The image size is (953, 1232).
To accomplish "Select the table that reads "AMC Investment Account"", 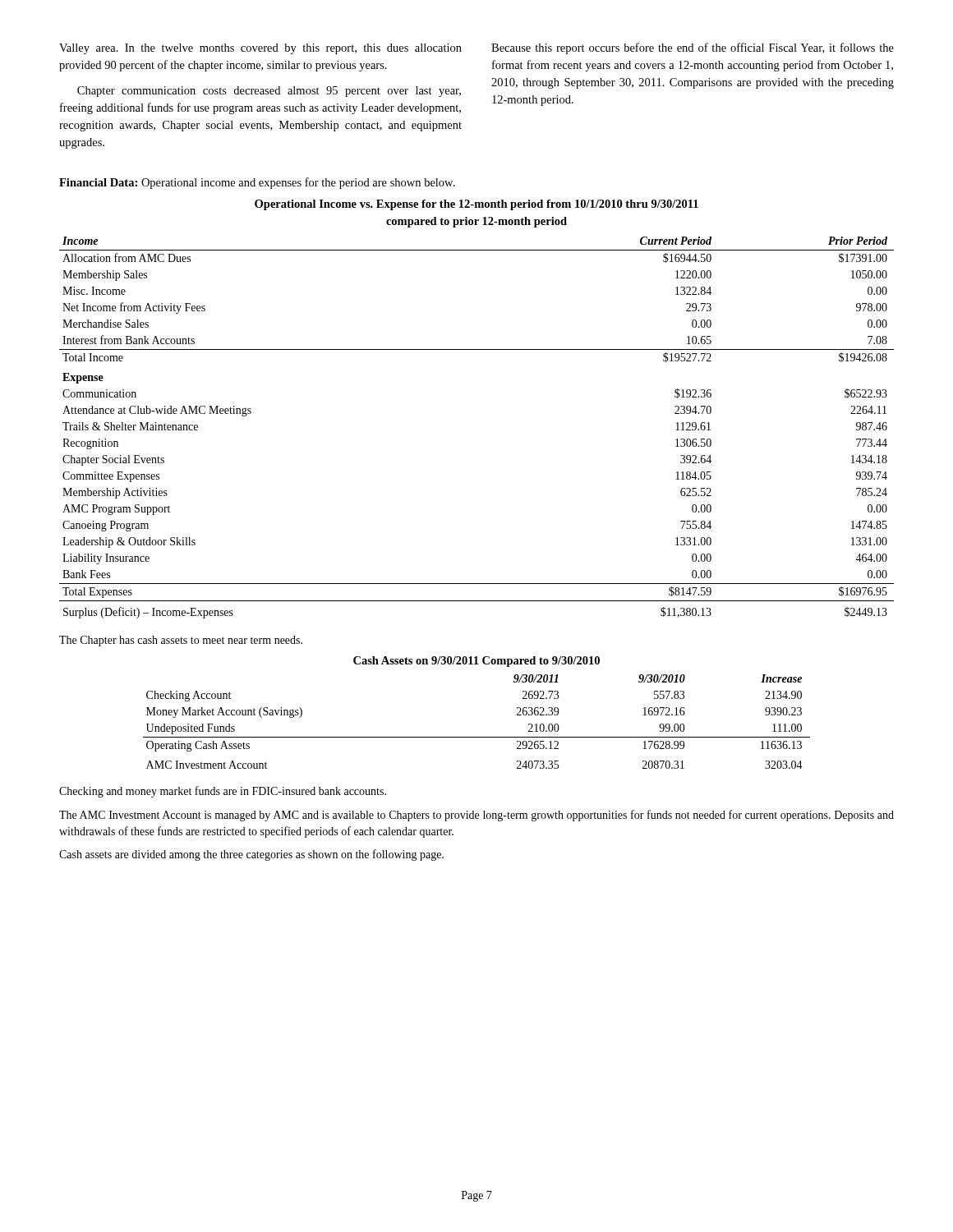I will 476,723.
